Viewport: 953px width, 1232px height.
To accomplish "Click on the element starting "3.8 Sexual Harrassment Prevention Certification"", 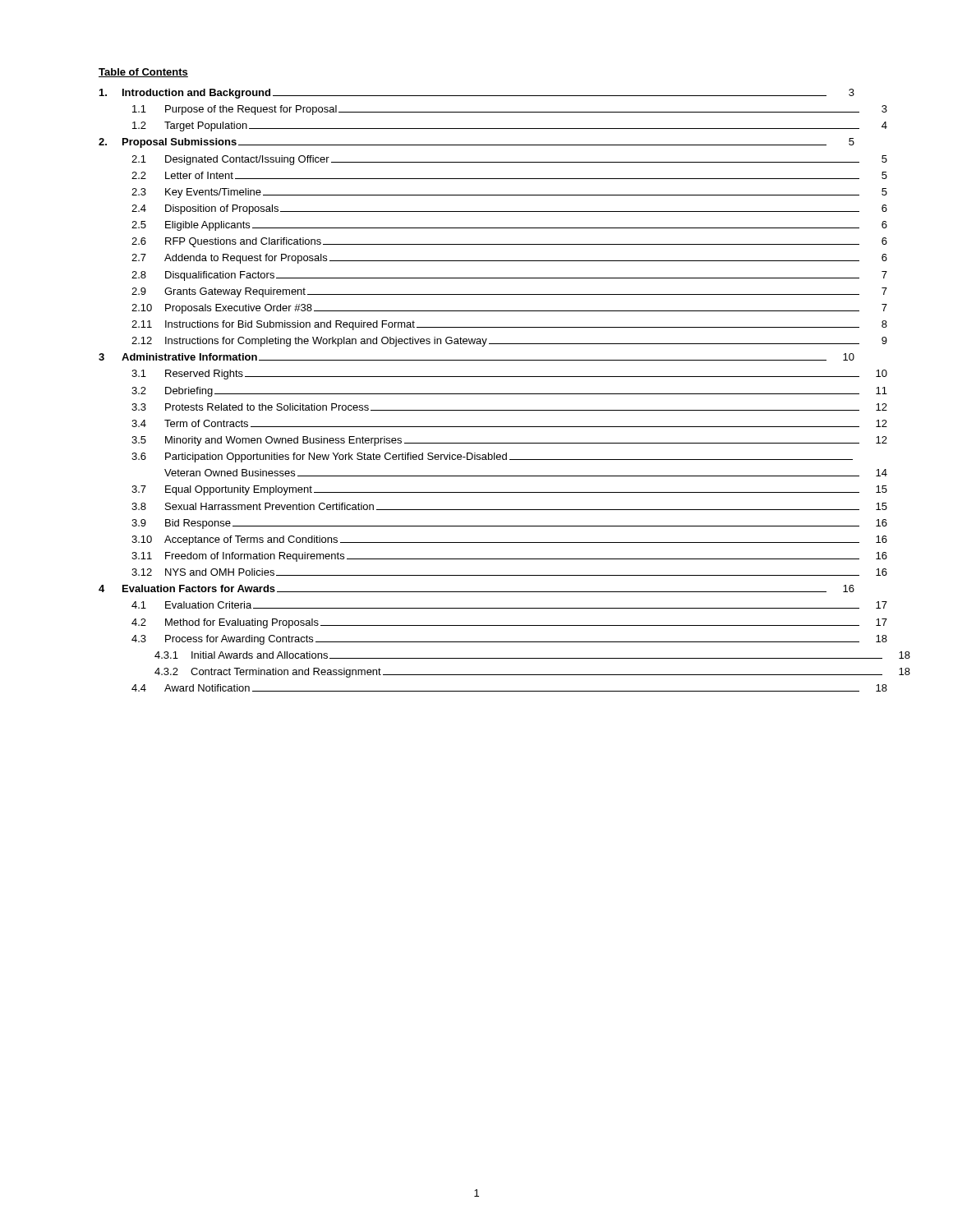I will point(509,506).
